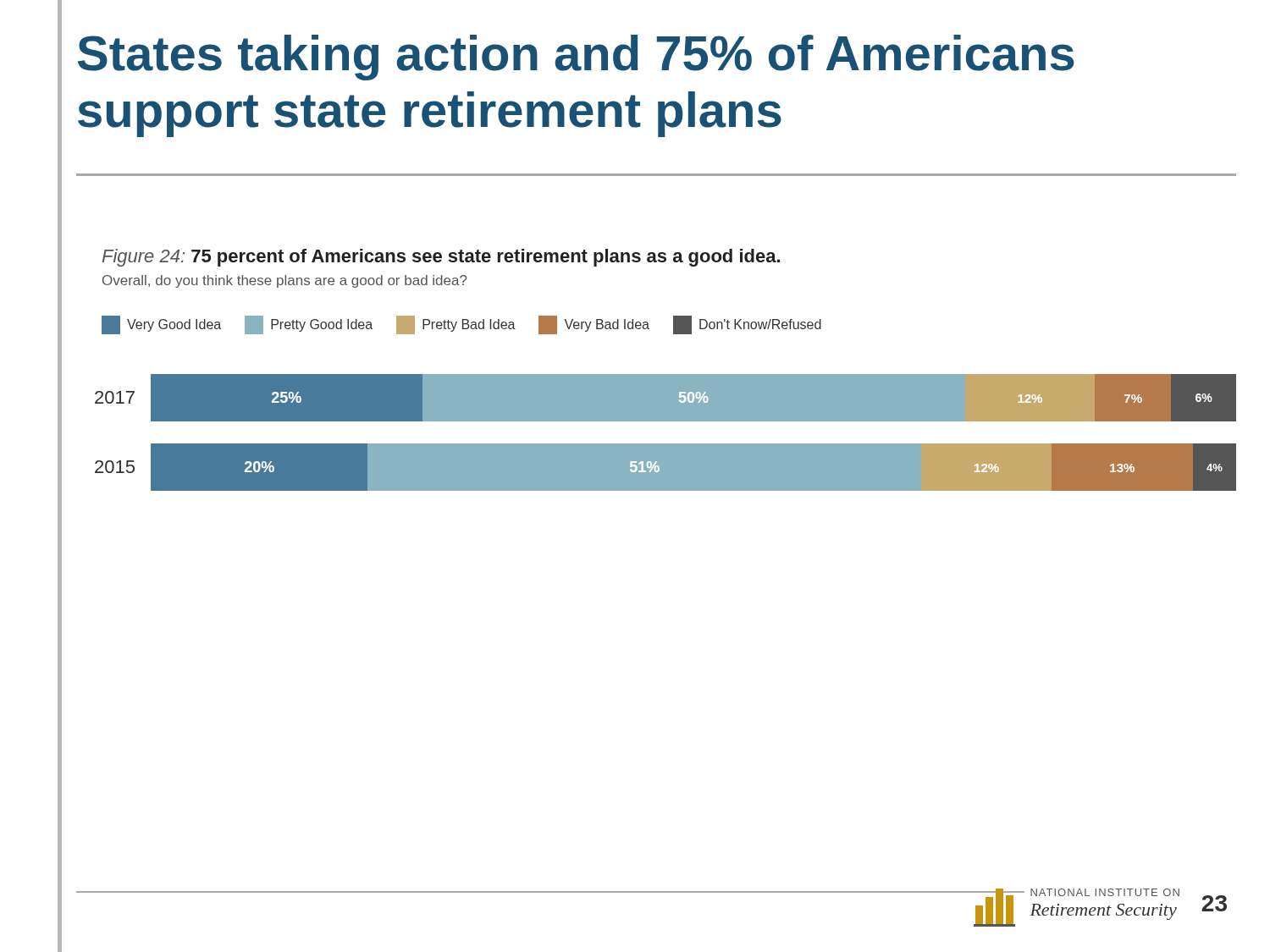Select the stacked bar chart

click(656, 442)
